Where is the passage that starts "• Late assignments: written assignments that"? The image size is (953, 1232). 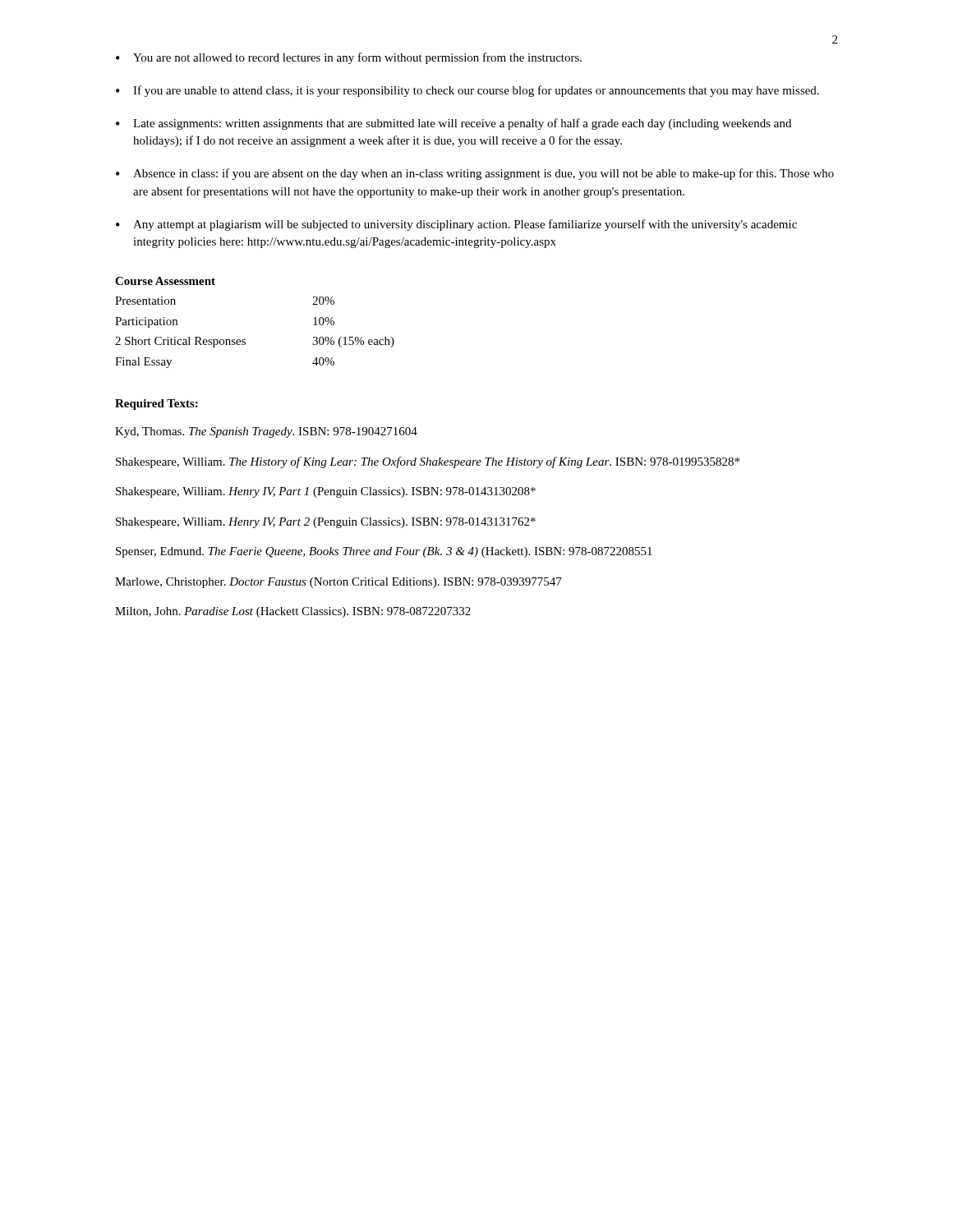click(x=476, y=132)
